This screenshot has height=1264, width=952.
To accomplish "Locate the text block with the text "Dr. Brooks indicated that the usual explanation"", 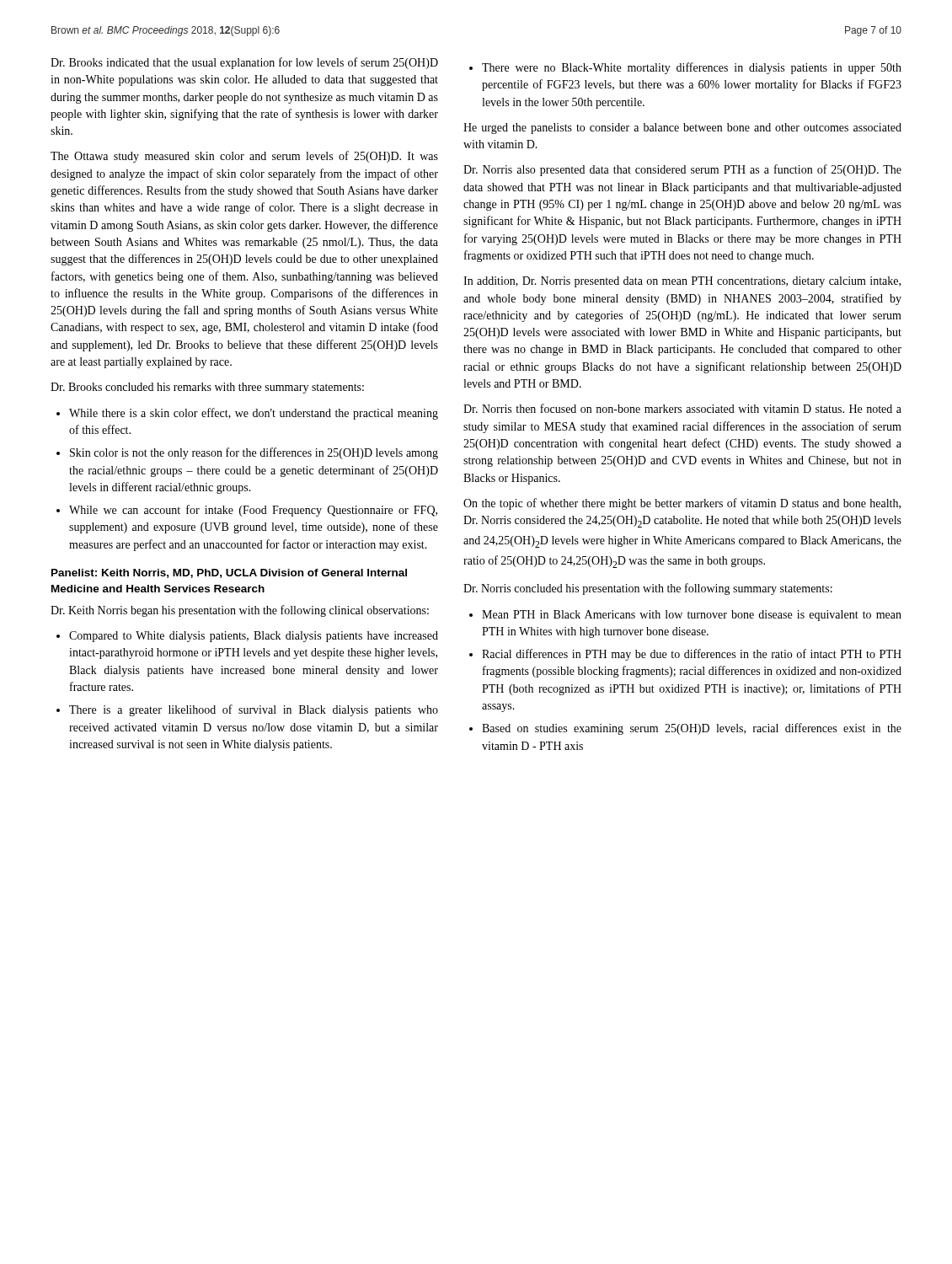I will tap(244, 98).
